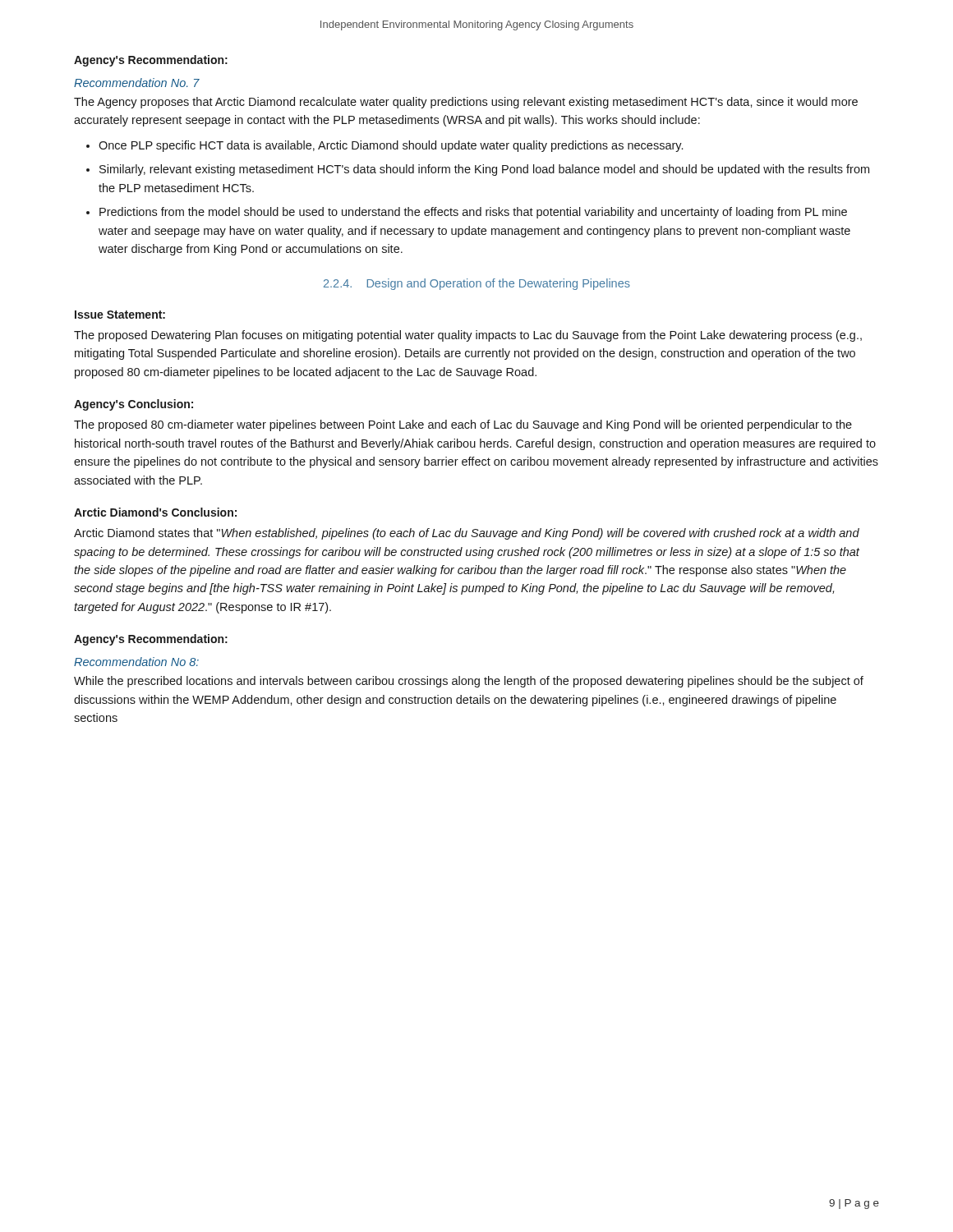
Task: Click on the region starting "Predictions from the model should be"
Action: (x=475, y=231)
